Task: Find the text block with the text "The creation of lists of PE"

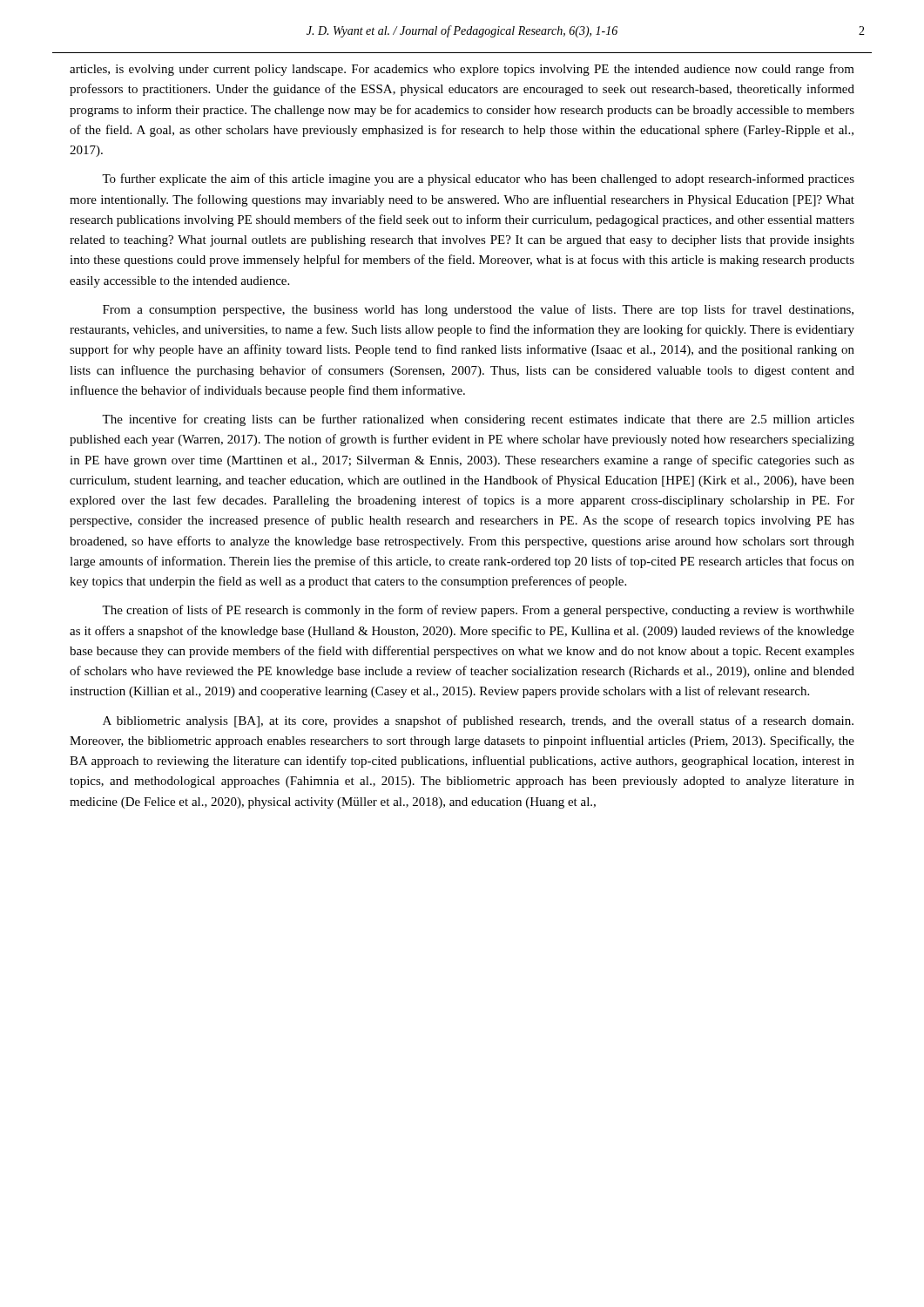Action: tap(462, 651)
